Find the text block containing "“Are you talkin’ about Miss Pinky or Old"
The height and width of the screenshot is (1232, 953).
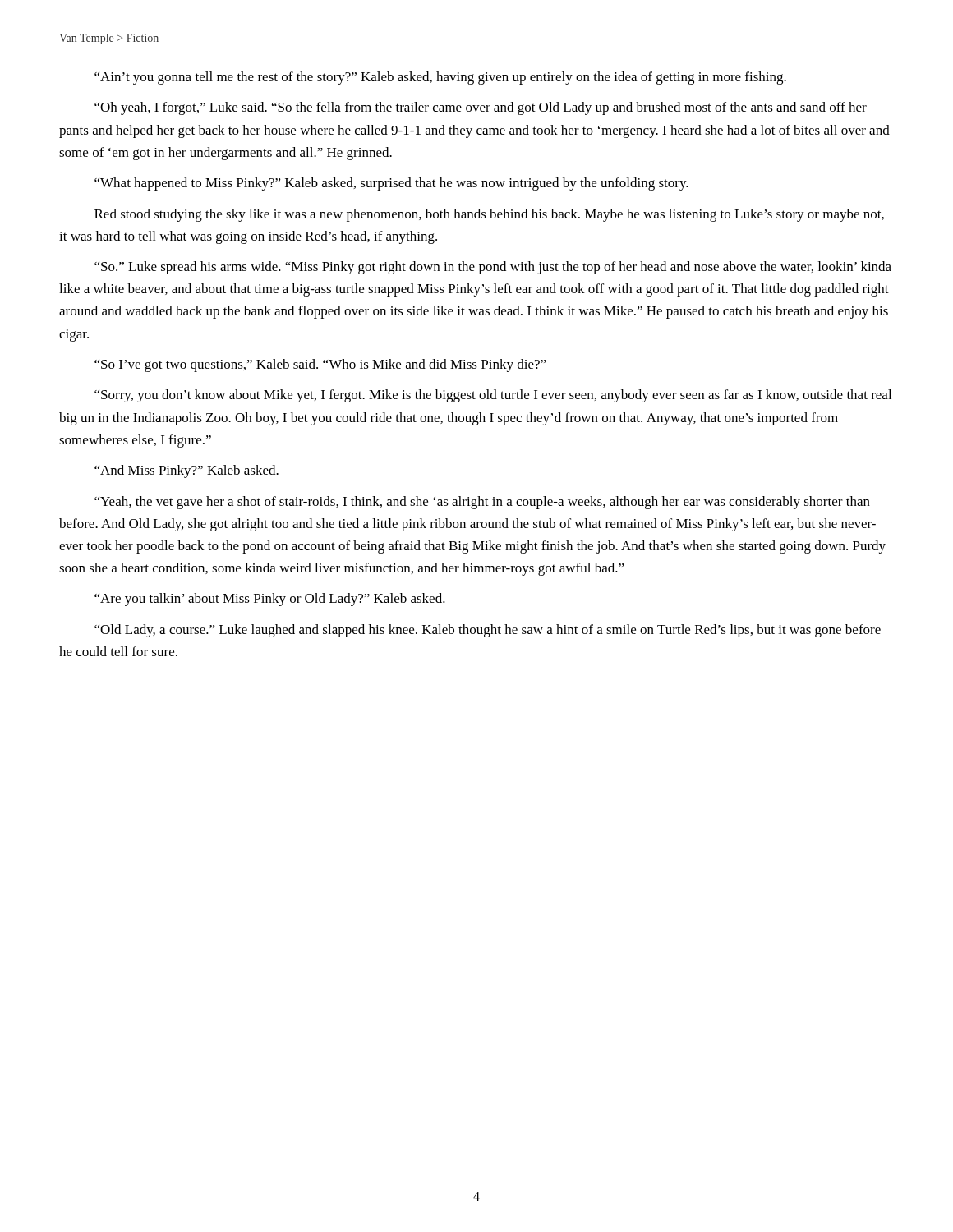click(270, 599)
